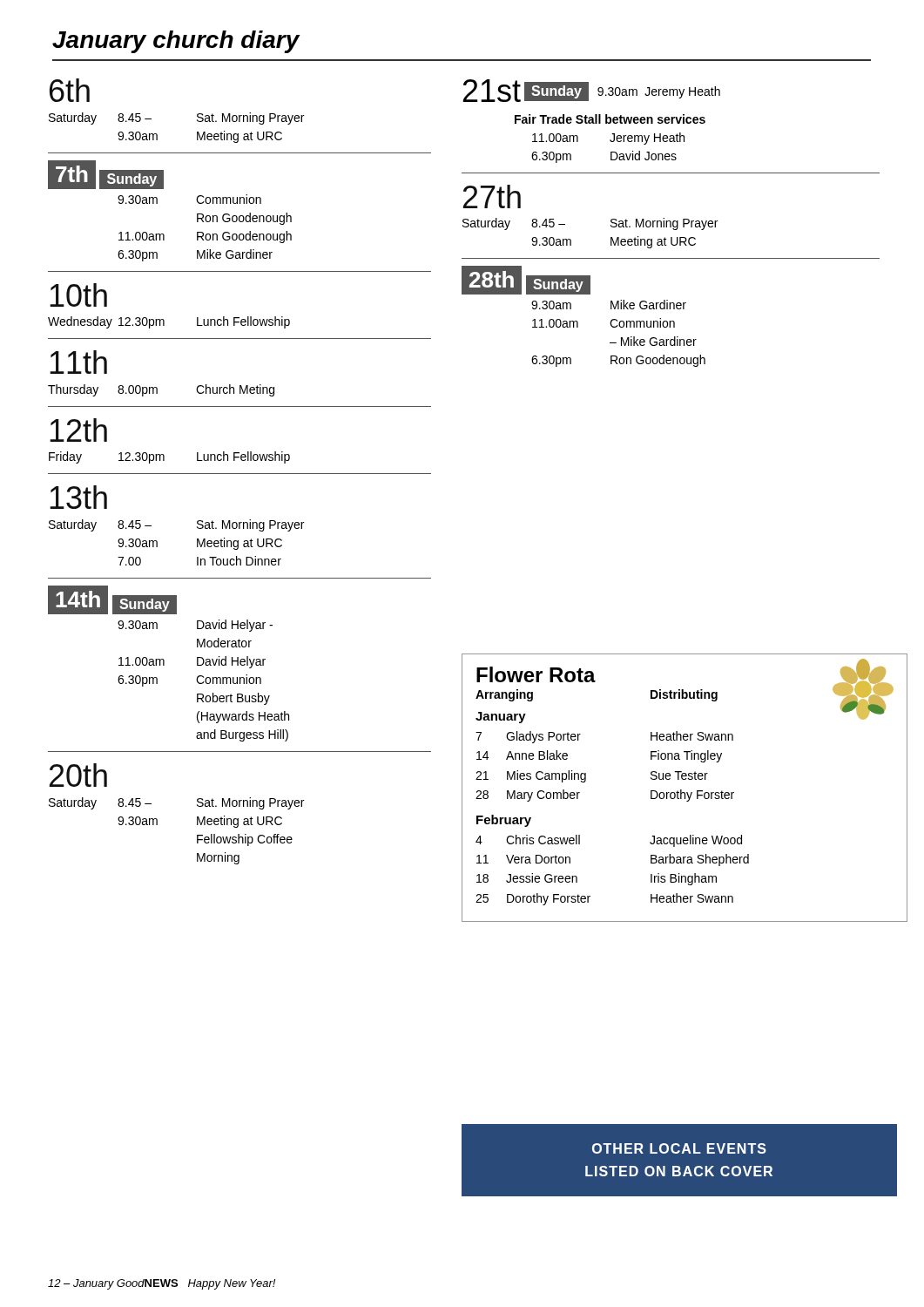Click on the section header that says "12th Friday 12.30pm Lunch Fellowship"
Viewport: 924px width, 1307px height.
pos(78,430)
